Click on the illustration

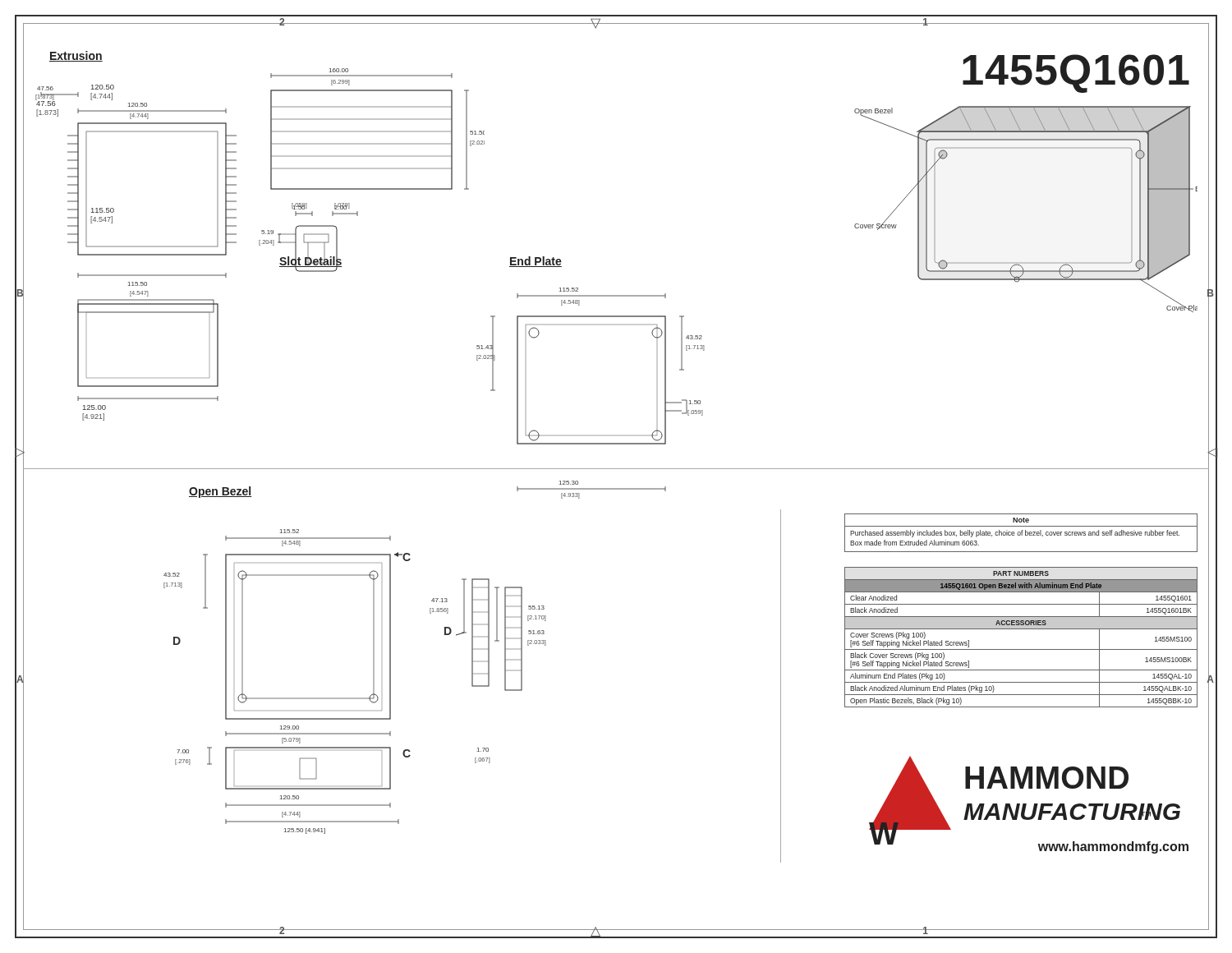1025,246
